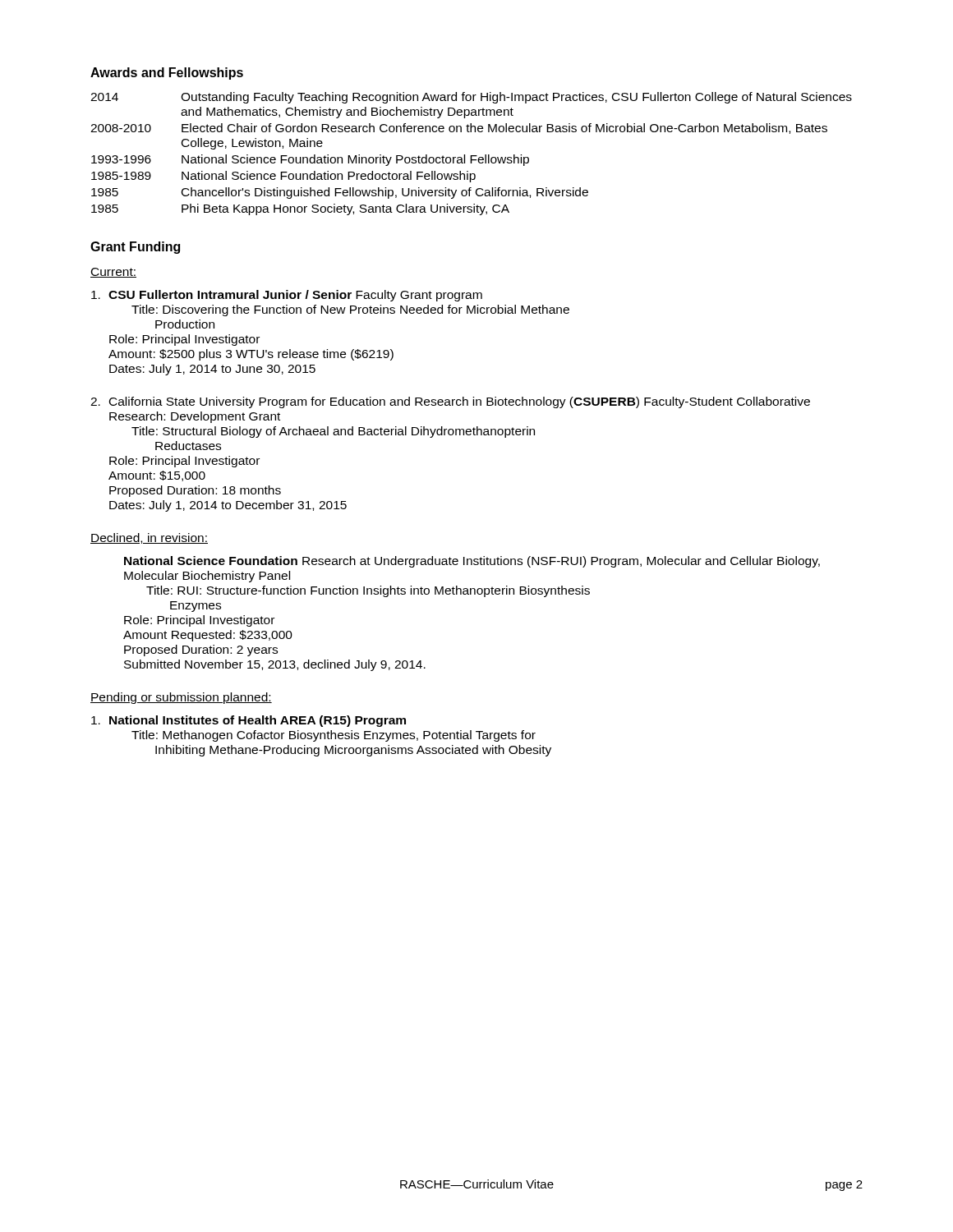Find the region starting "Grant Funding"
The width and height of the screenshot is (953, 1232).
(x=136, y=247)
